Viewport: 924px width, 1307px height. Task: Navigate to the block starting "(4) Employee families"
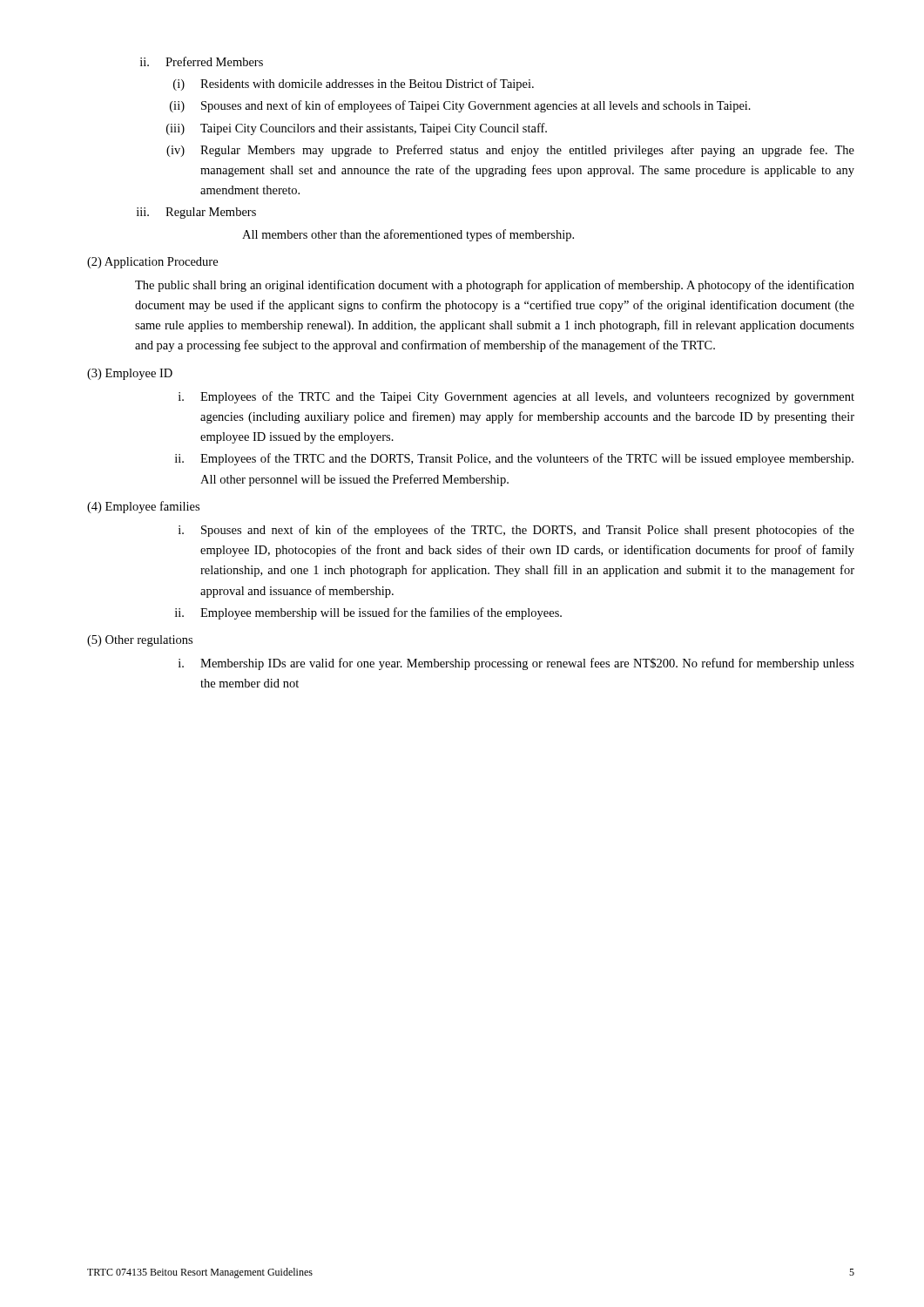click(x=144, y=506)
